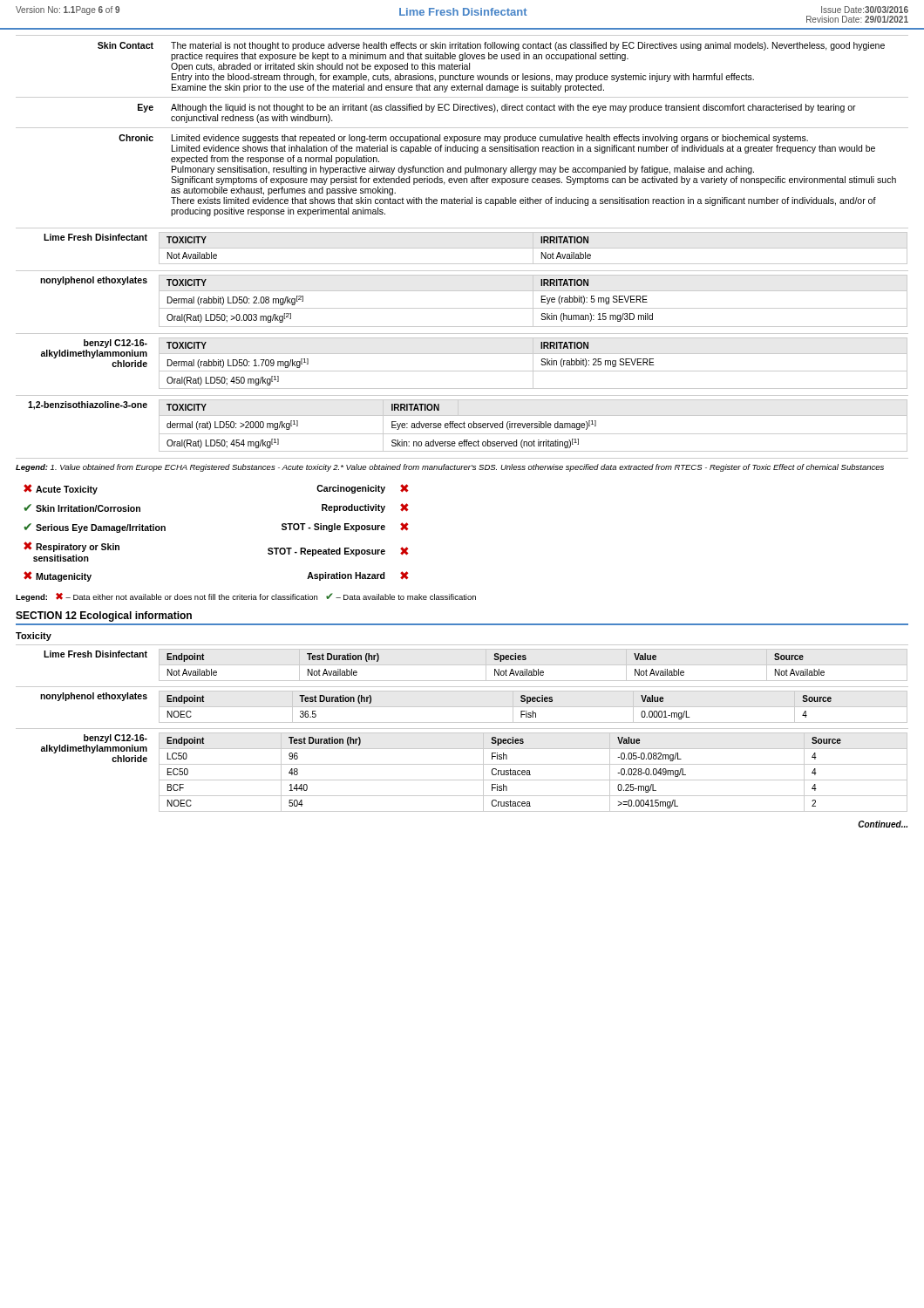Click on the table containing "Dermal (rabbit) LD50: 2.08 mg/kg"
The width and height of the screenshot is (924, 1308).
click(533, 301)
